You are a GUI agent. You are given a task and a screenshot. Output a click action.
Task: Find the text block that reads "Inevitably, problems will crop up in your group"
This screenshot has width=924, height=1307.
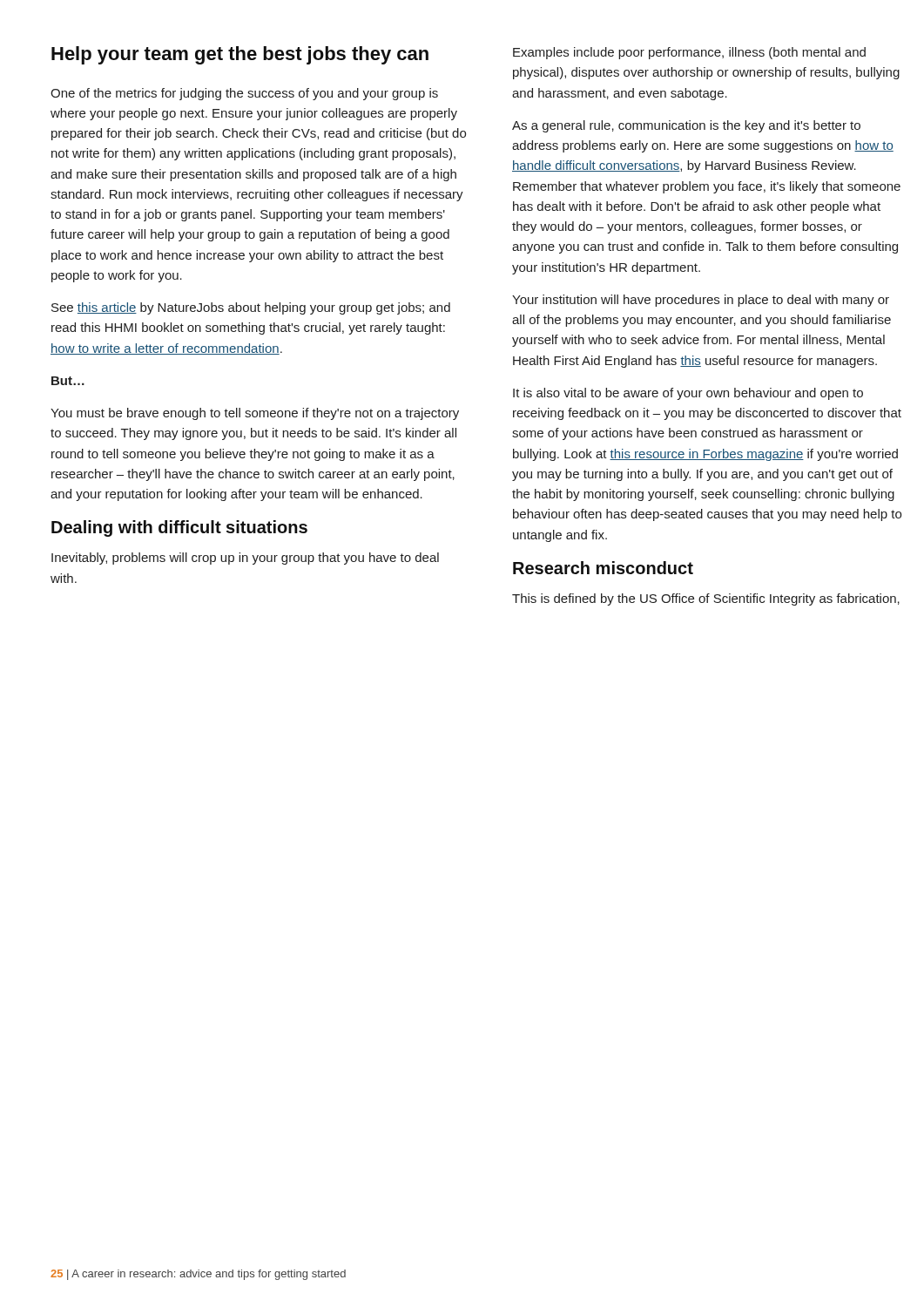coord(260,568)
